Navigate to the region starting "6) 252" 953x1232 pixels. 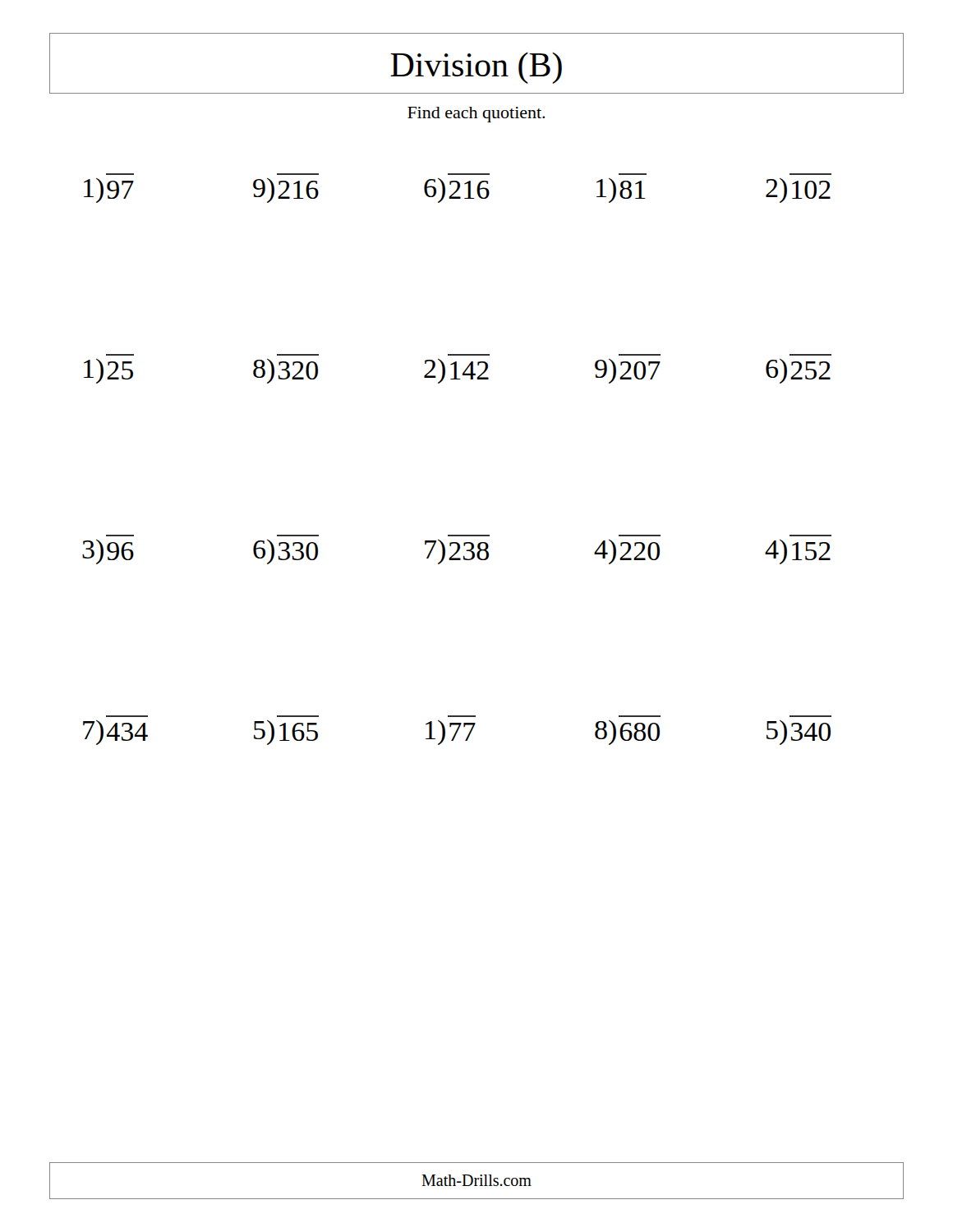(x=798, y=369)
